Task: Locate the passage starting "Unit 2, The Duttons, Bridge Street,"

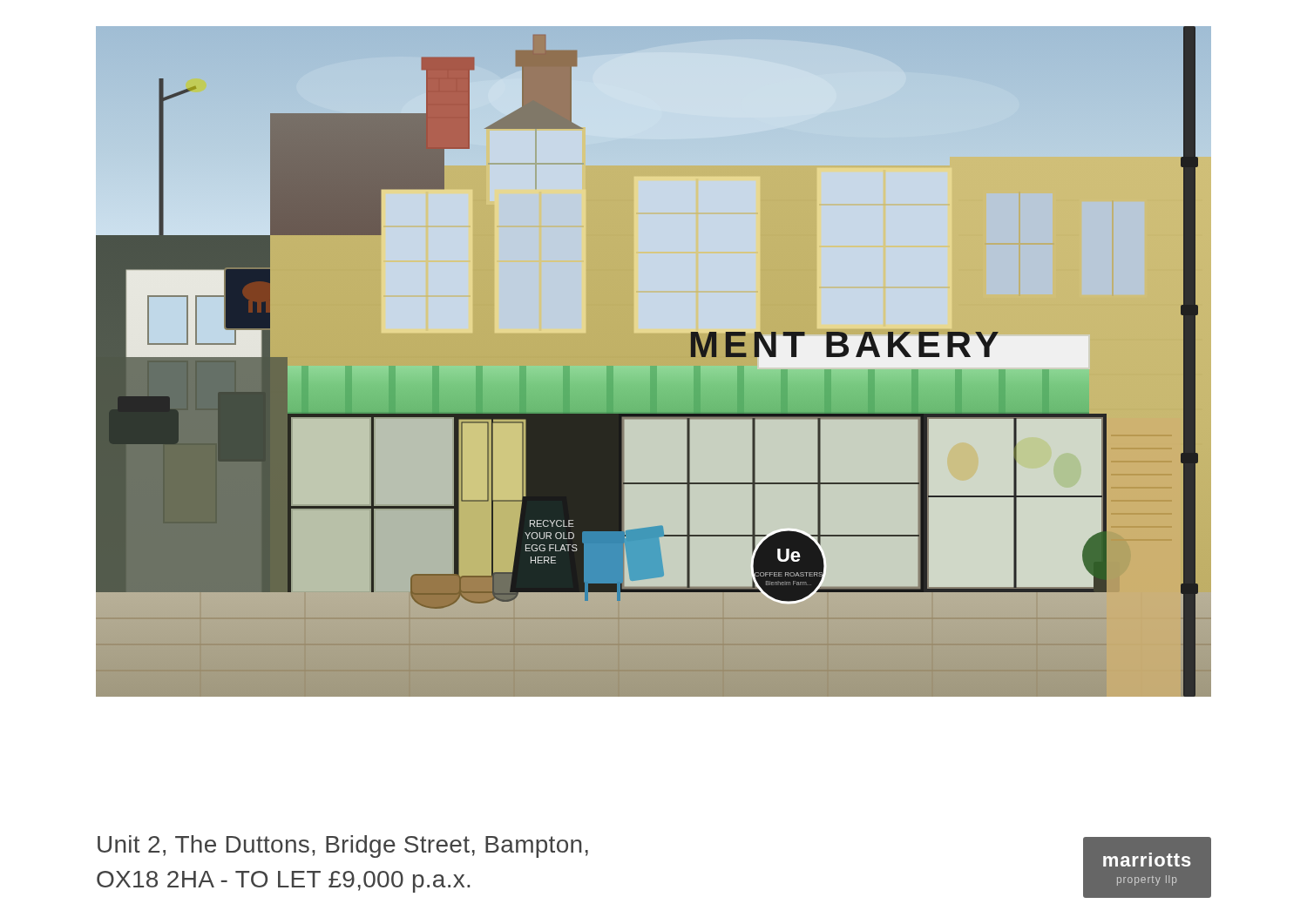Action: click(348, 871)
